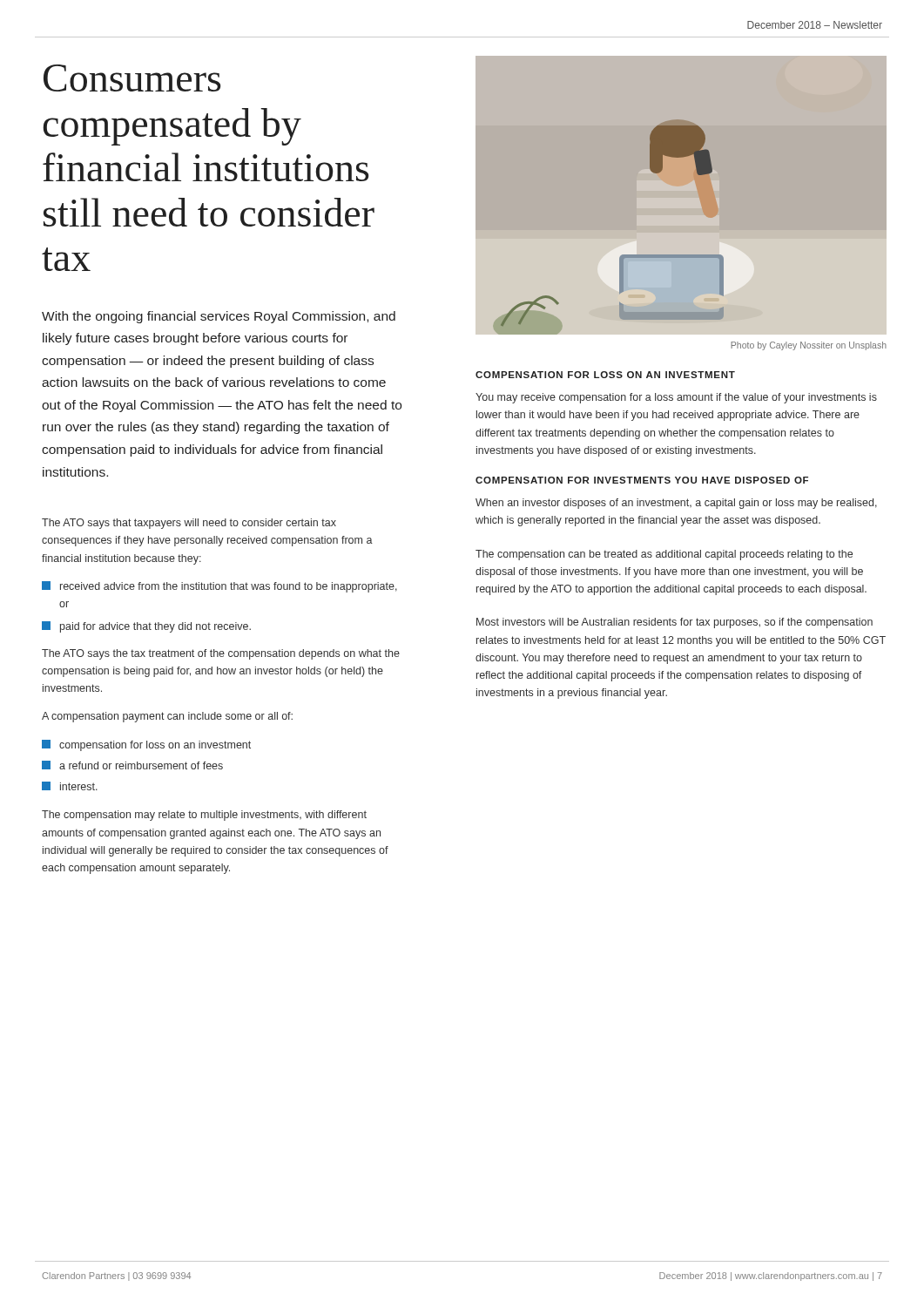
Task: Find the photo
Action: (681, 195)
